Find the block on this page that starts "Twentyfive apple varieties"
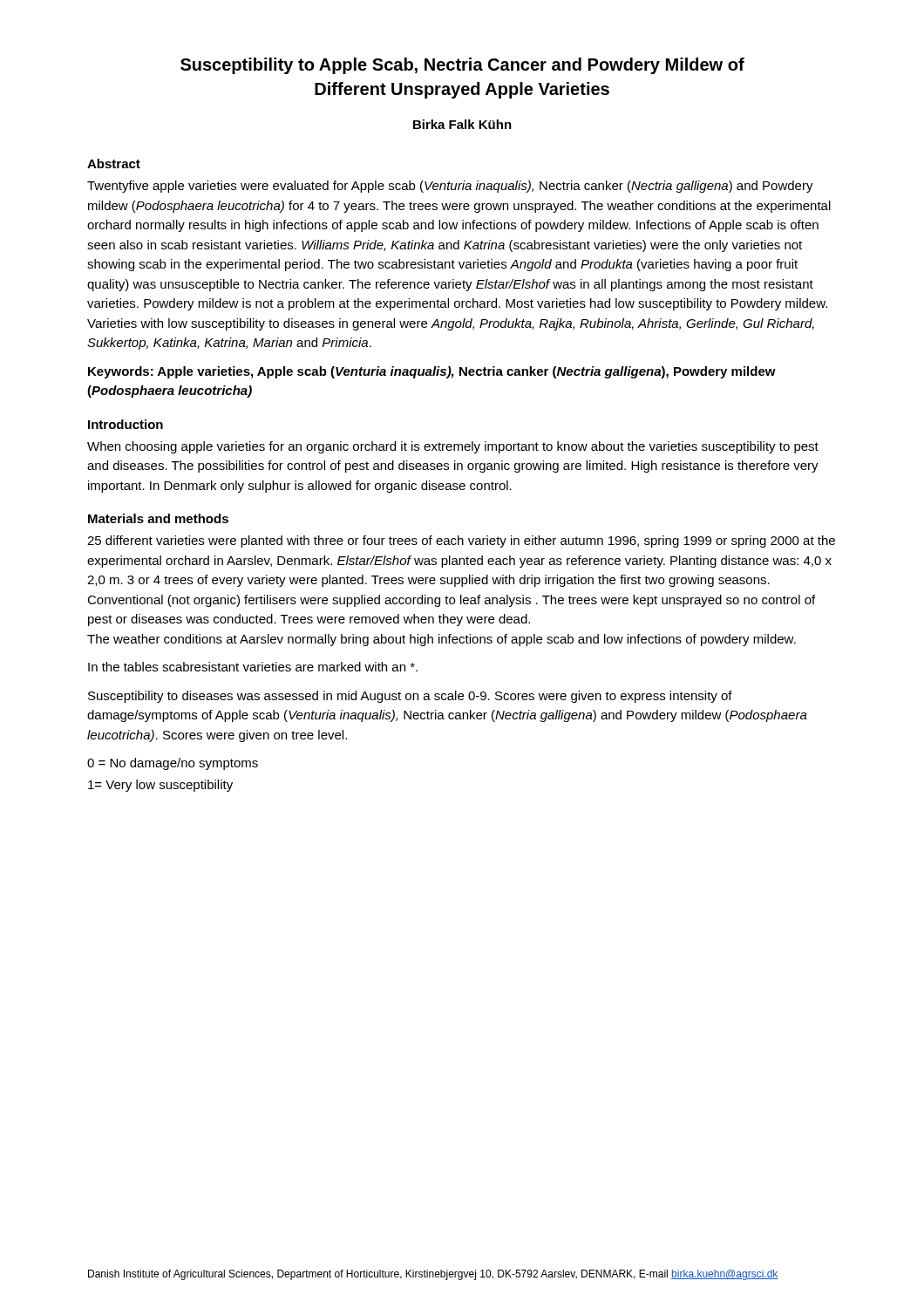This screenshot has height=1308, width=924. click(459, 264)
